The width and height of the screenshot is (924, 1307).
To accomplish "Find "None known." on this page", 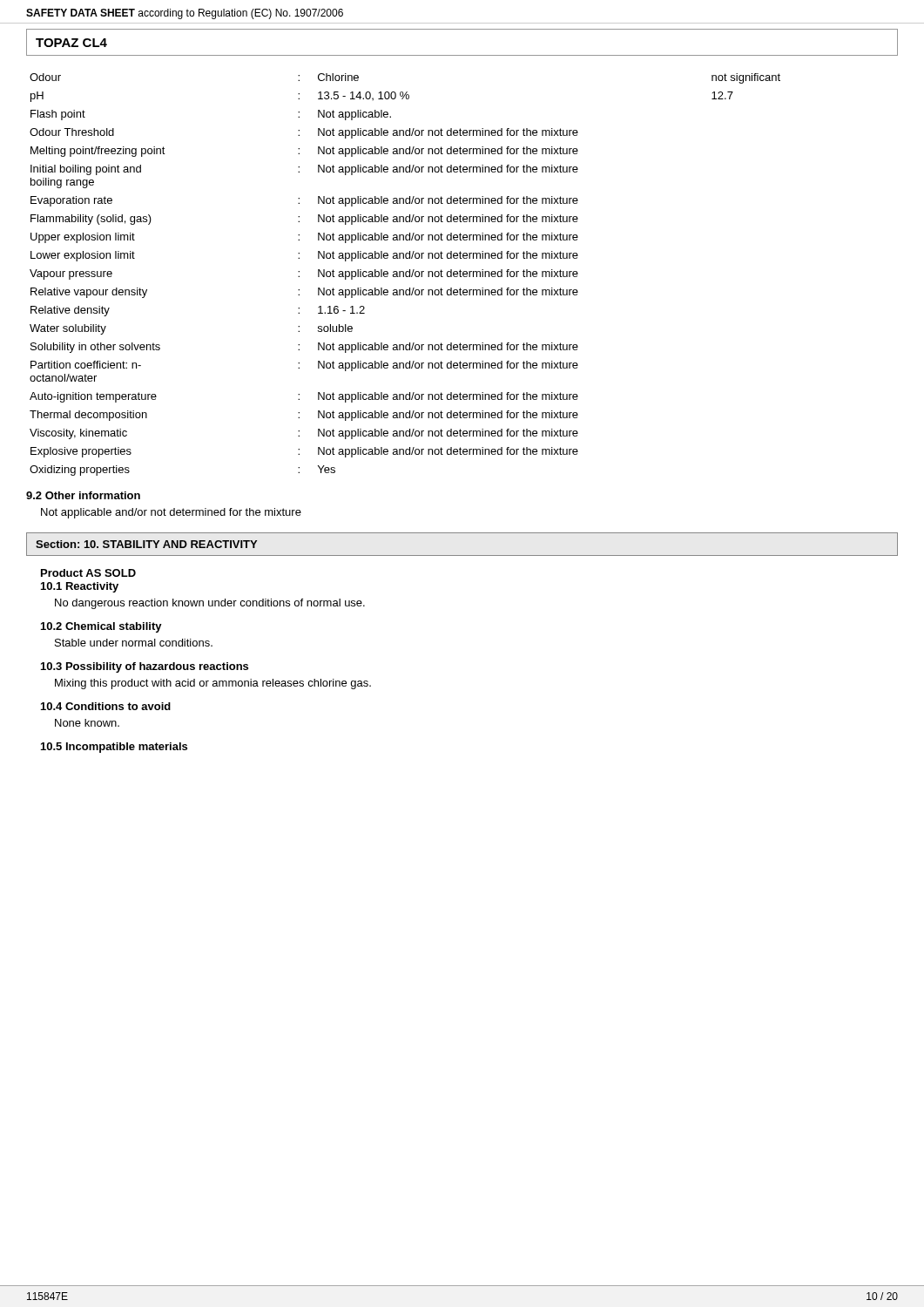I will [87, 723].
